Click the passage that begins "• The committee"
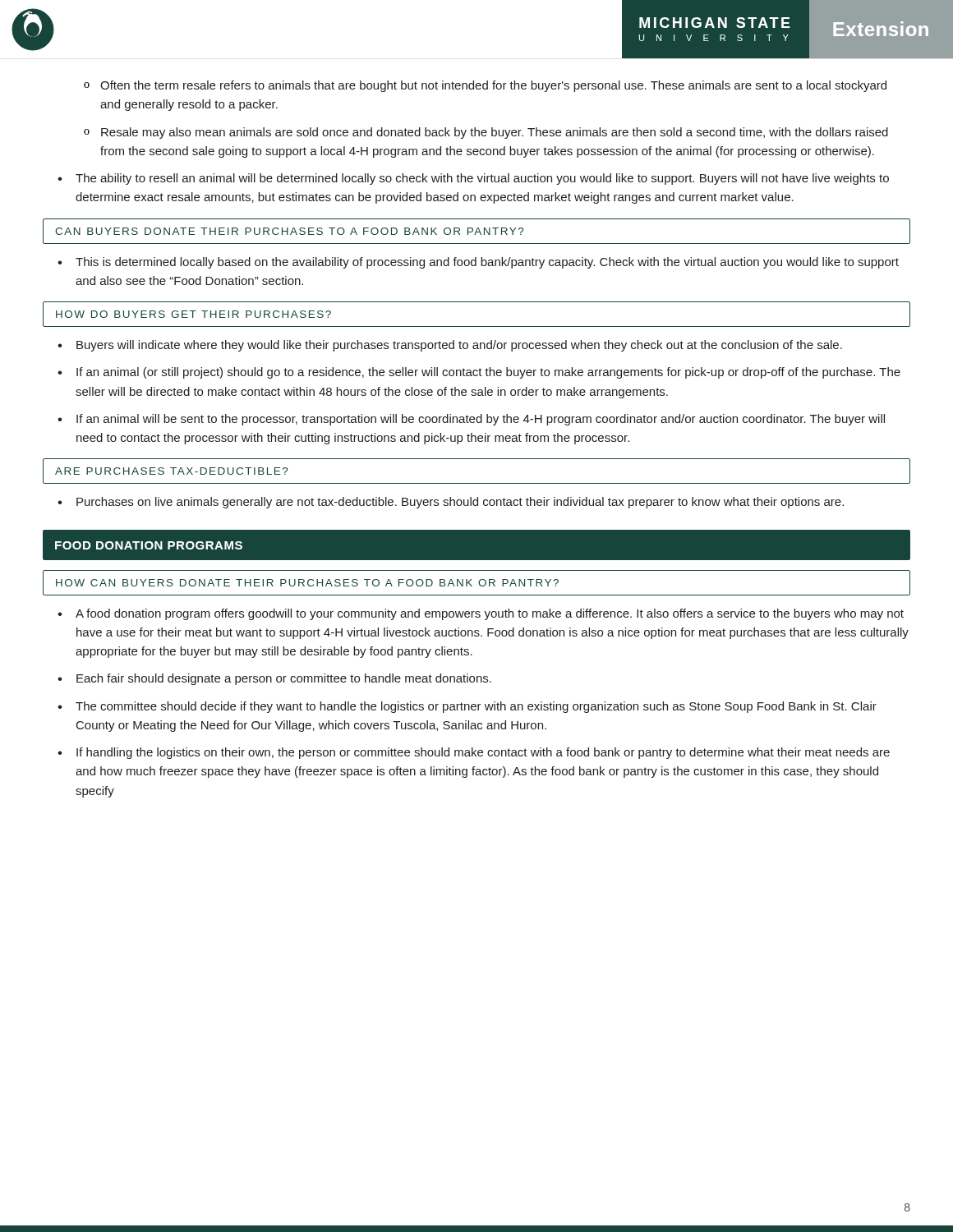Viewport: 953px width, 1232px height. point(467,714)
